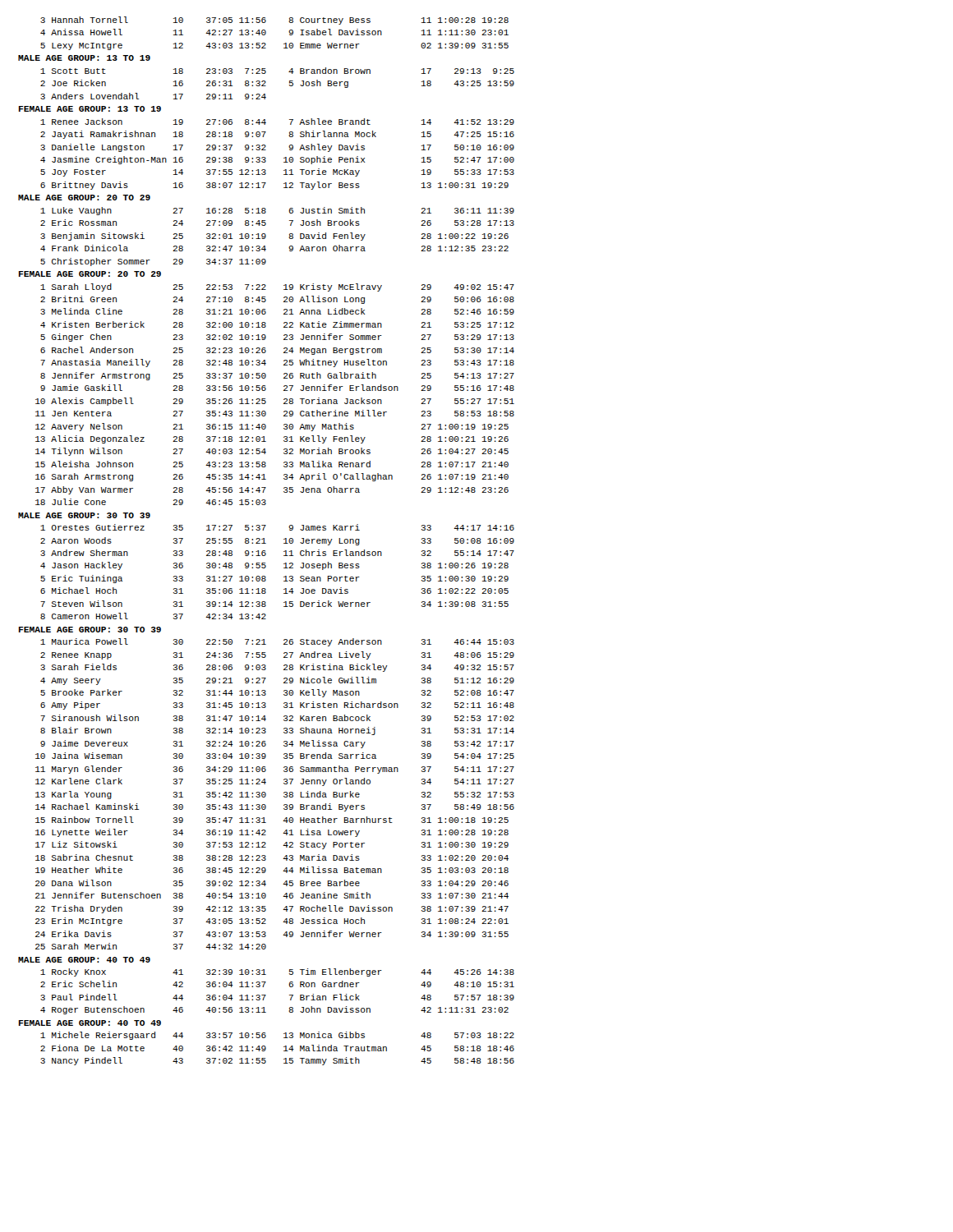Locate the block of text that opens with "1 Sarah Lloyd 25 22:53 7:22 19 Kristy"
The width and height of the screenshot is (953, 1232).
click(x=266, y=287)
